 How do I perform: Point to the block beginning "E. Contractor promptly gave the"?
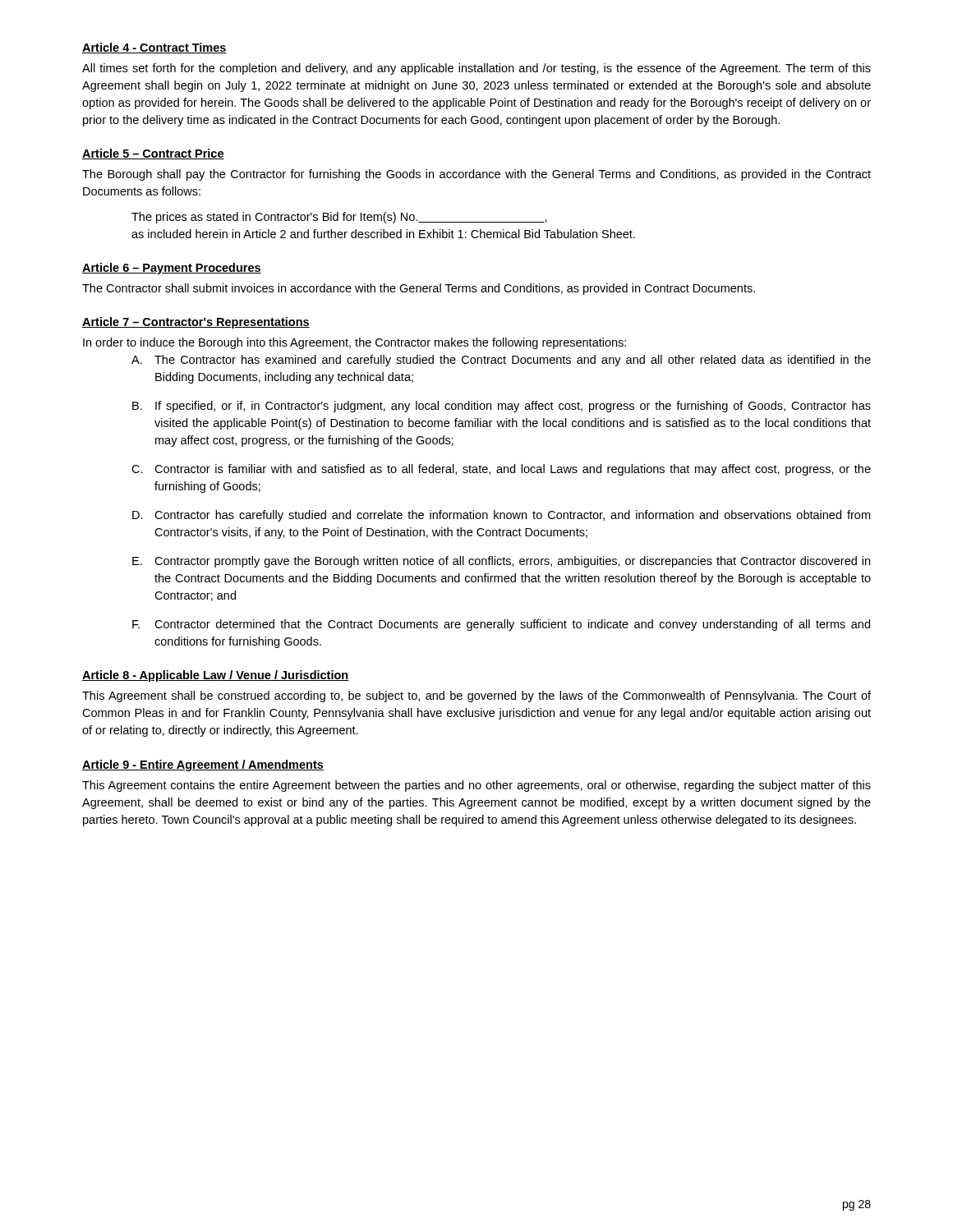[x=501, y=579]
